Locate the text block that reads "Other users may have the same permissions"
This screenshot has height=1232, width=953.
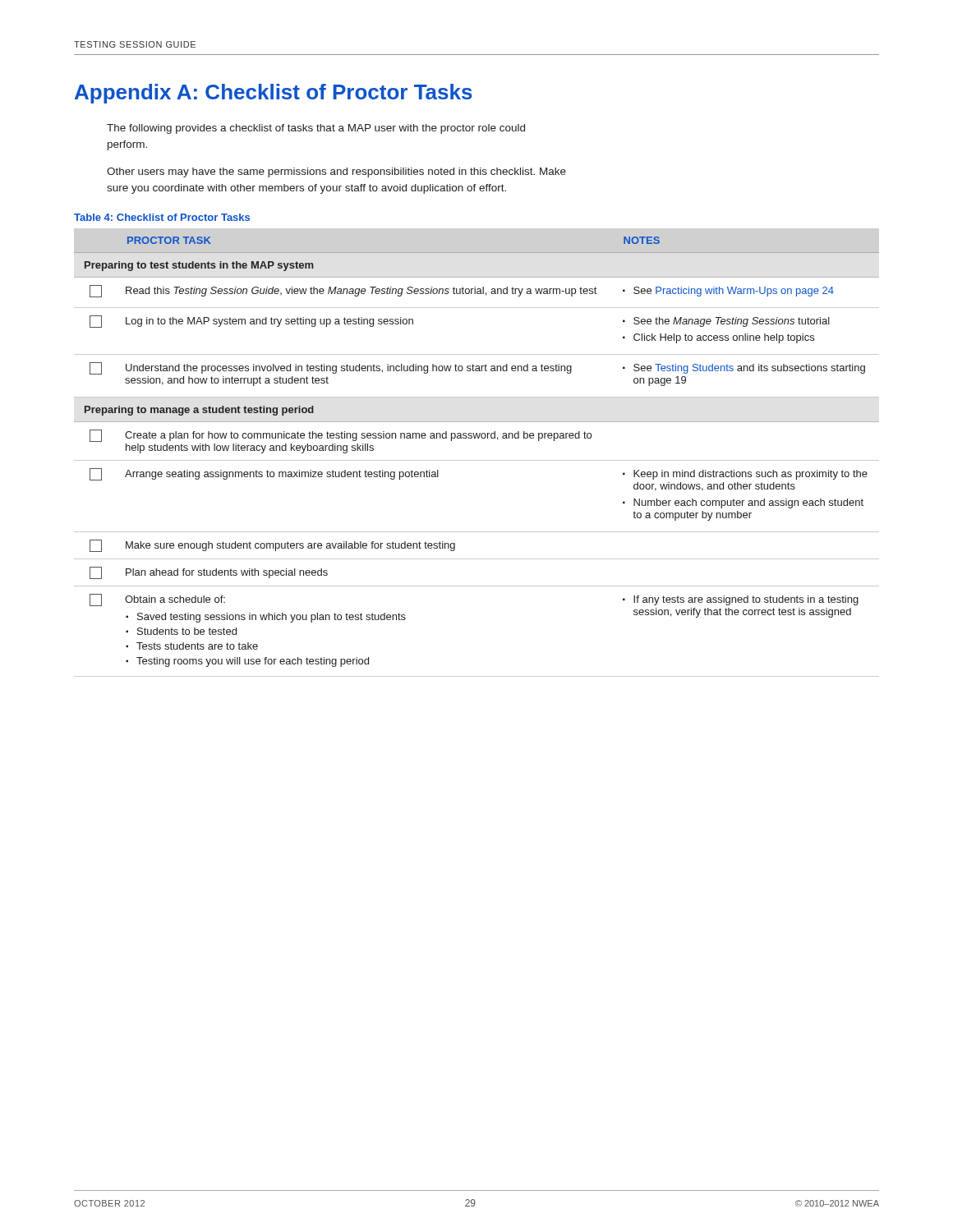click(336, 179)
